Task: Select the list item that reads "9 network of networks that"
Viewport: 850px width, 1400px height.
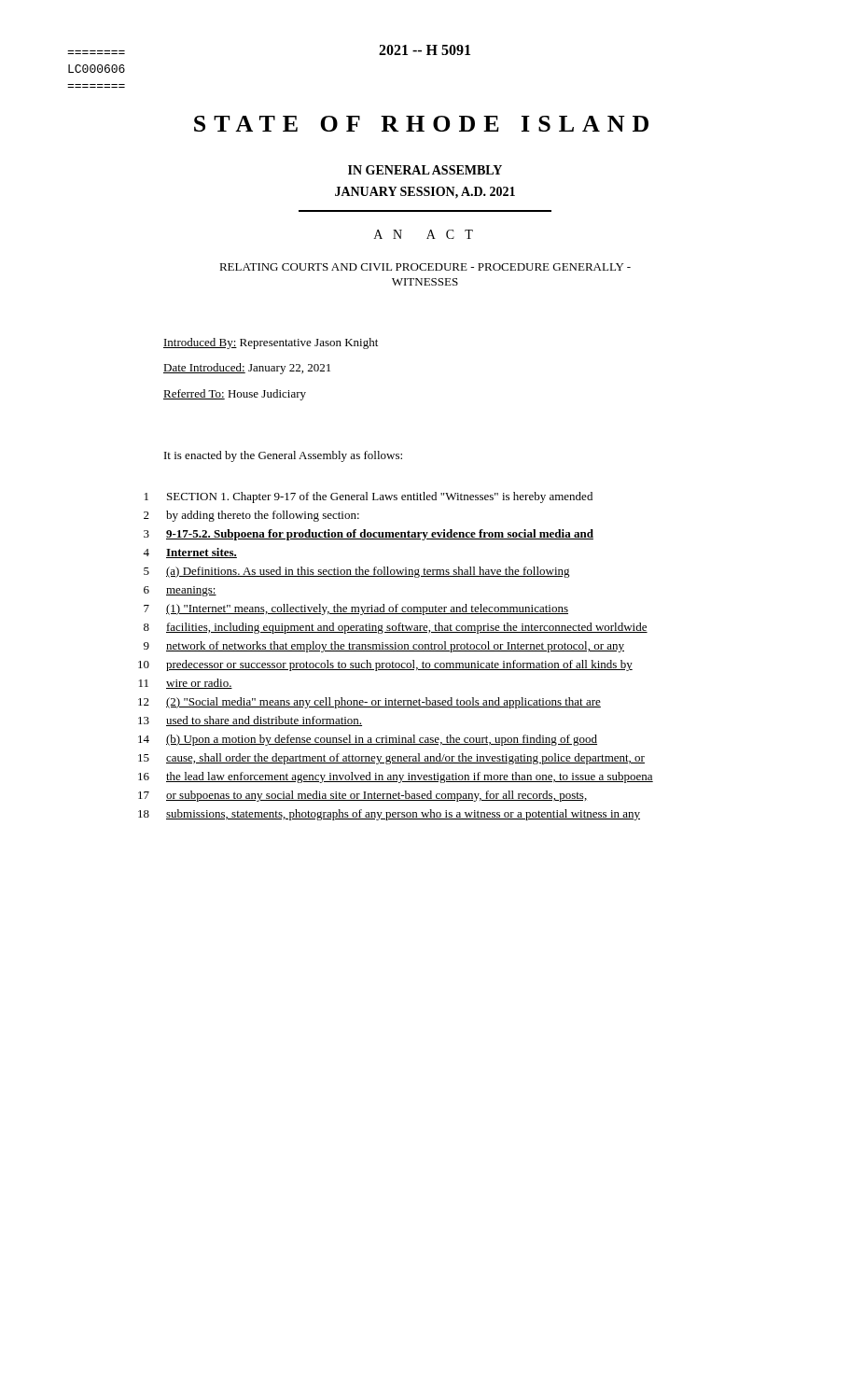Action: (425, 646)
